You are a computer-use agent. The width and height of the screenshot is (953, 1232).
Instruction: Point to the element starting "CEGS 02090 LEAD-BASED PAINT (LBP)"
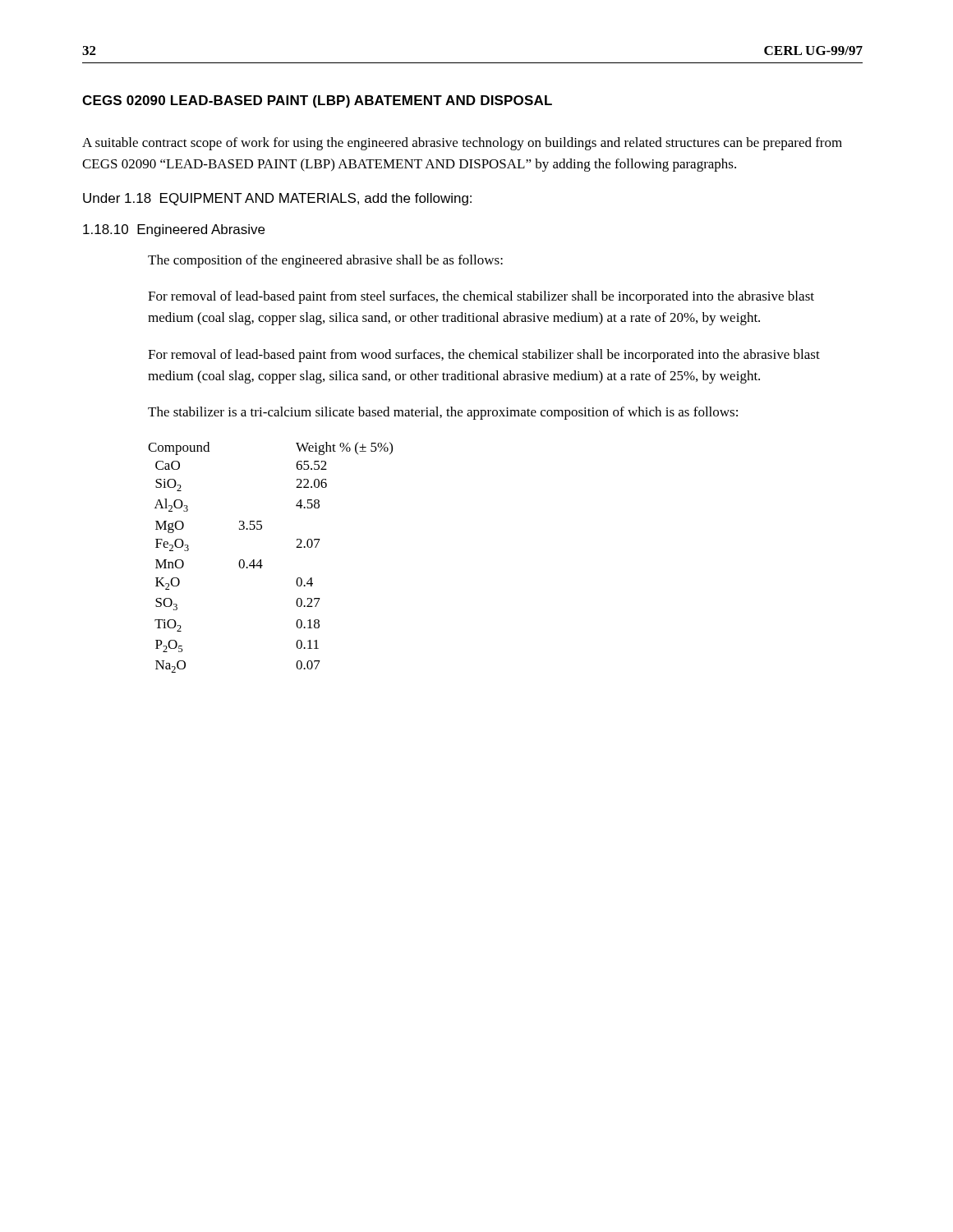(x=317, y=101)
